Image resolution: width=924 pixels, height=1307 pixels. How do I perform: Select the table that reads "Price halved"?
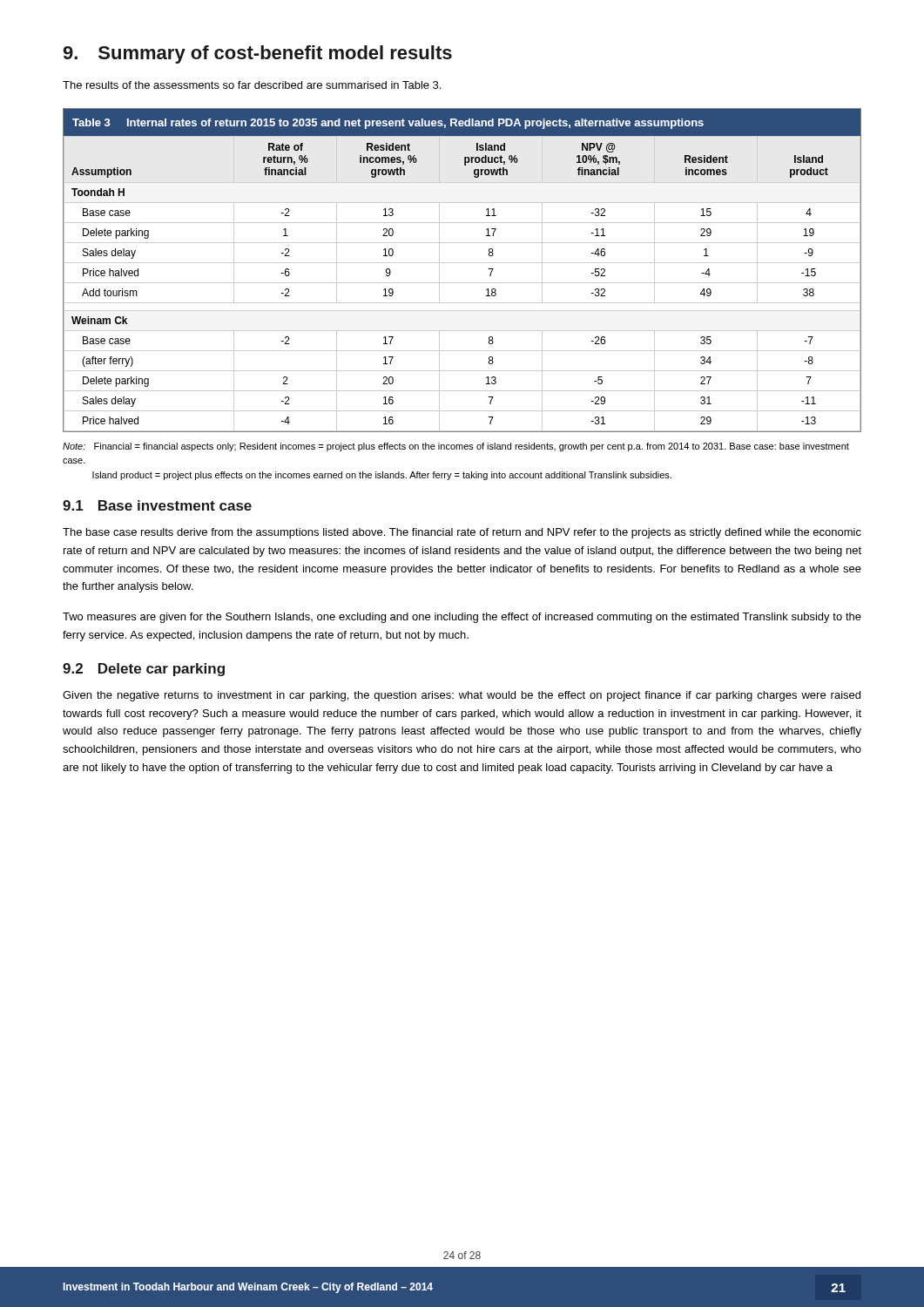pyautogui.click(x=462, y=270)
